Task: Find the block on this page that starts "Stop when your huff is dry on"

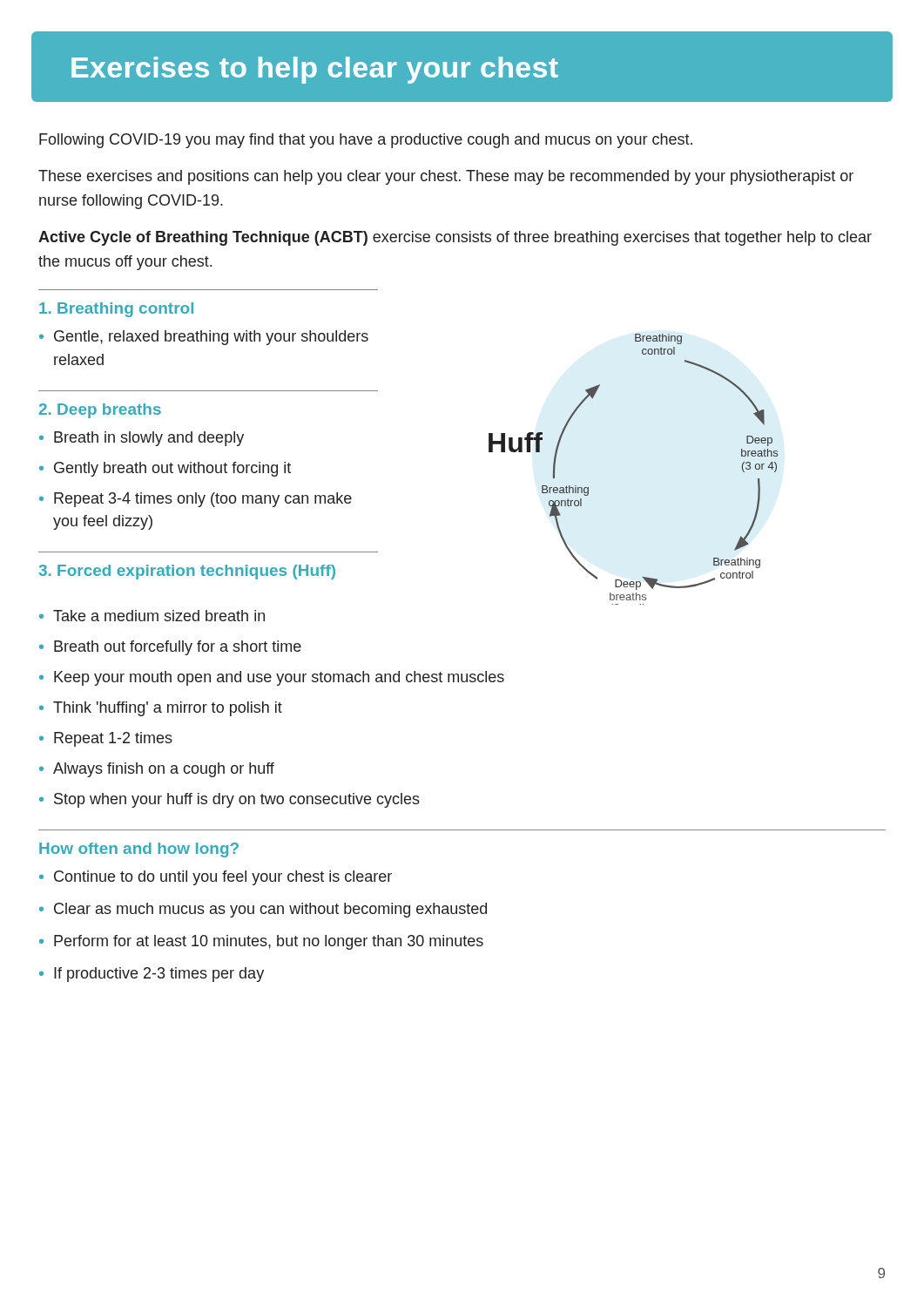Action: 236,799
